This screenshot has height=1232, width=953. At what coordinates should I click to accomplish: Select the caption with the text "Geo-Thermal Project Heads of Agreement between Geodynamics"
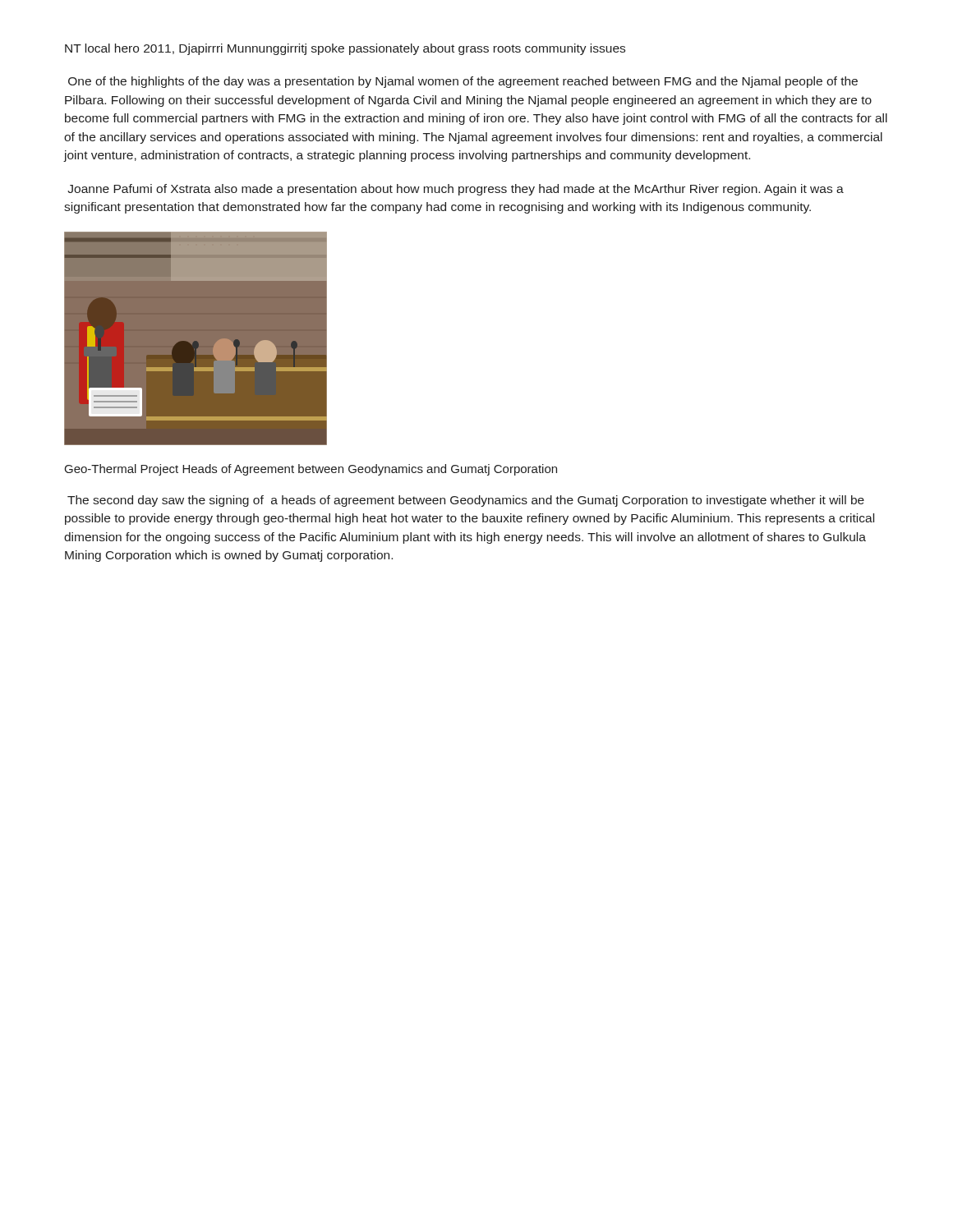(x=311, y=469)
